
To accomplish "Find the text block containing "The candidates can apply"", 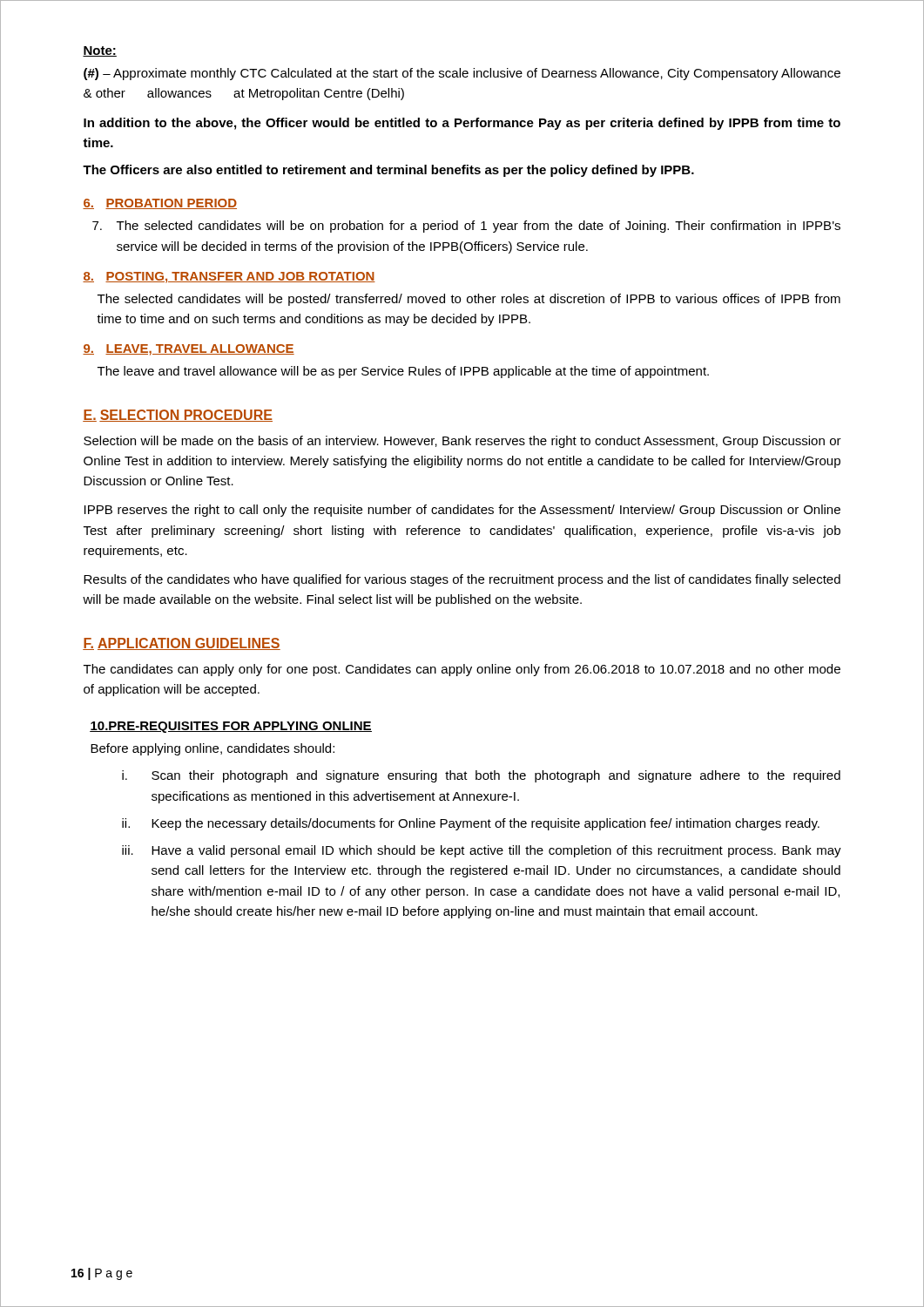I will 462,678.
